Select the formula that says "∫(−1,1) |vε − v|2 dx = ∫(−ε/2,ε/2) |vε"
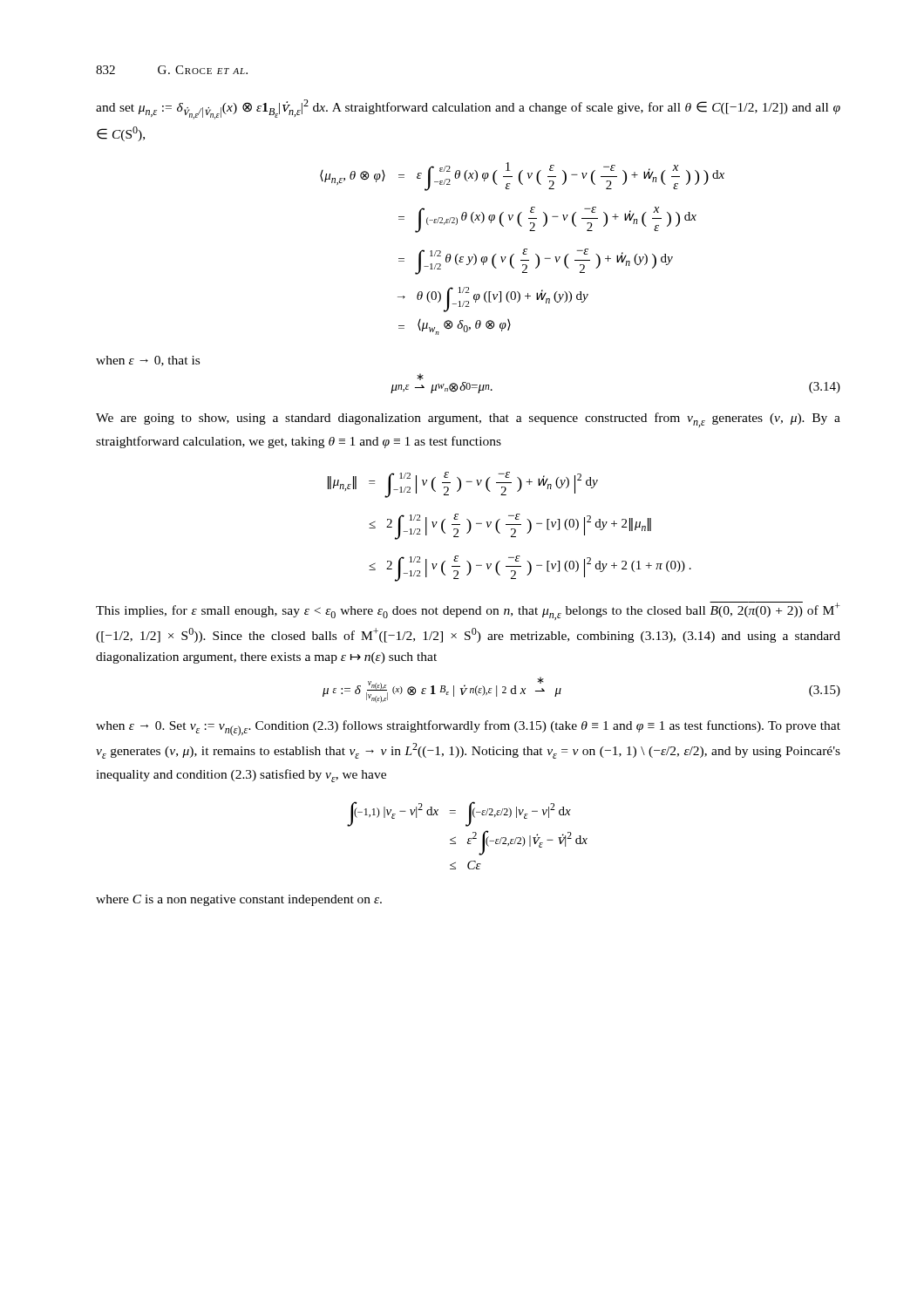 tap(468, 837)
